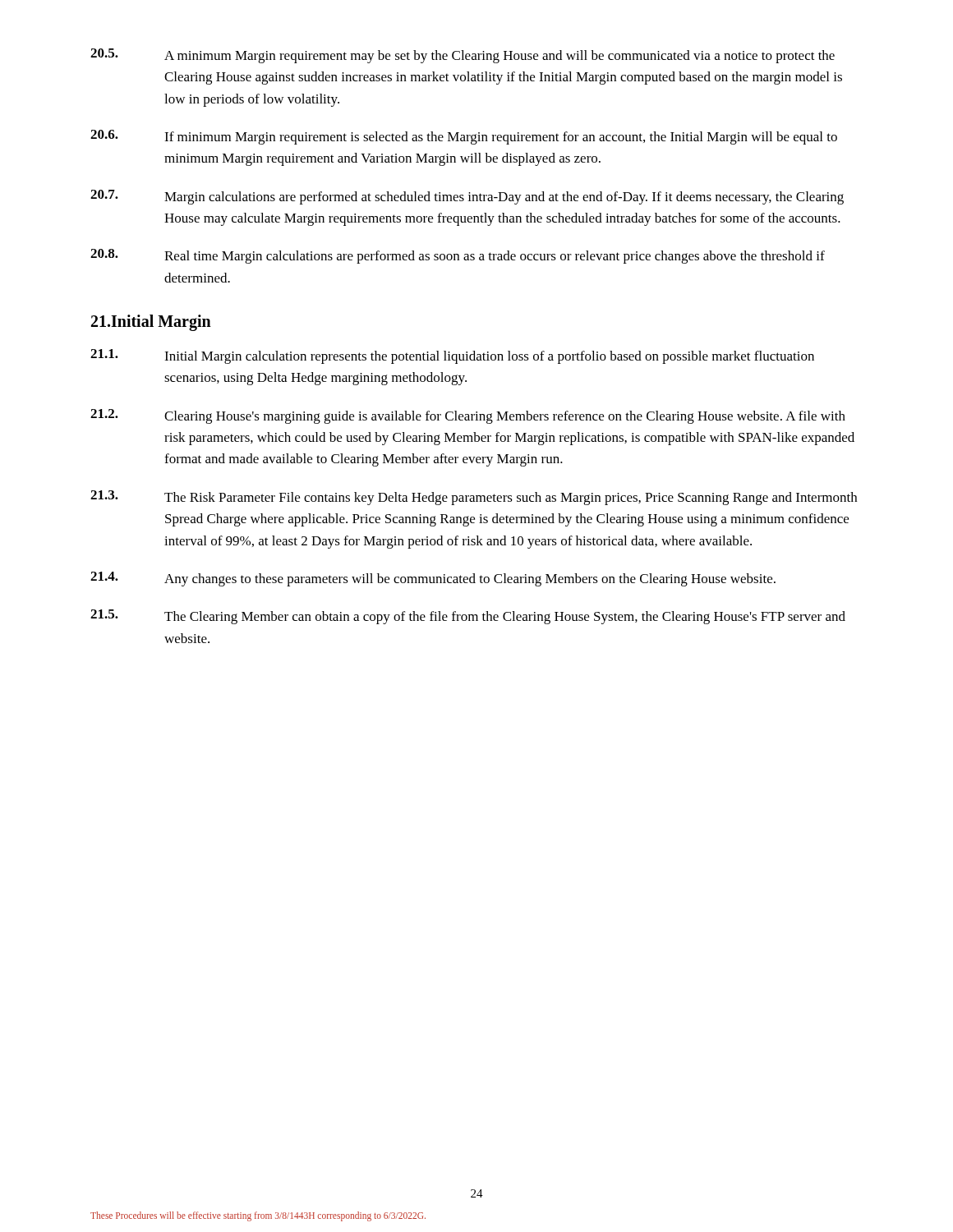953x1232 pixels.
Task: Click on the passage starting "21.2. Clearing House's margining guide is"
Action: pos(476,438)
